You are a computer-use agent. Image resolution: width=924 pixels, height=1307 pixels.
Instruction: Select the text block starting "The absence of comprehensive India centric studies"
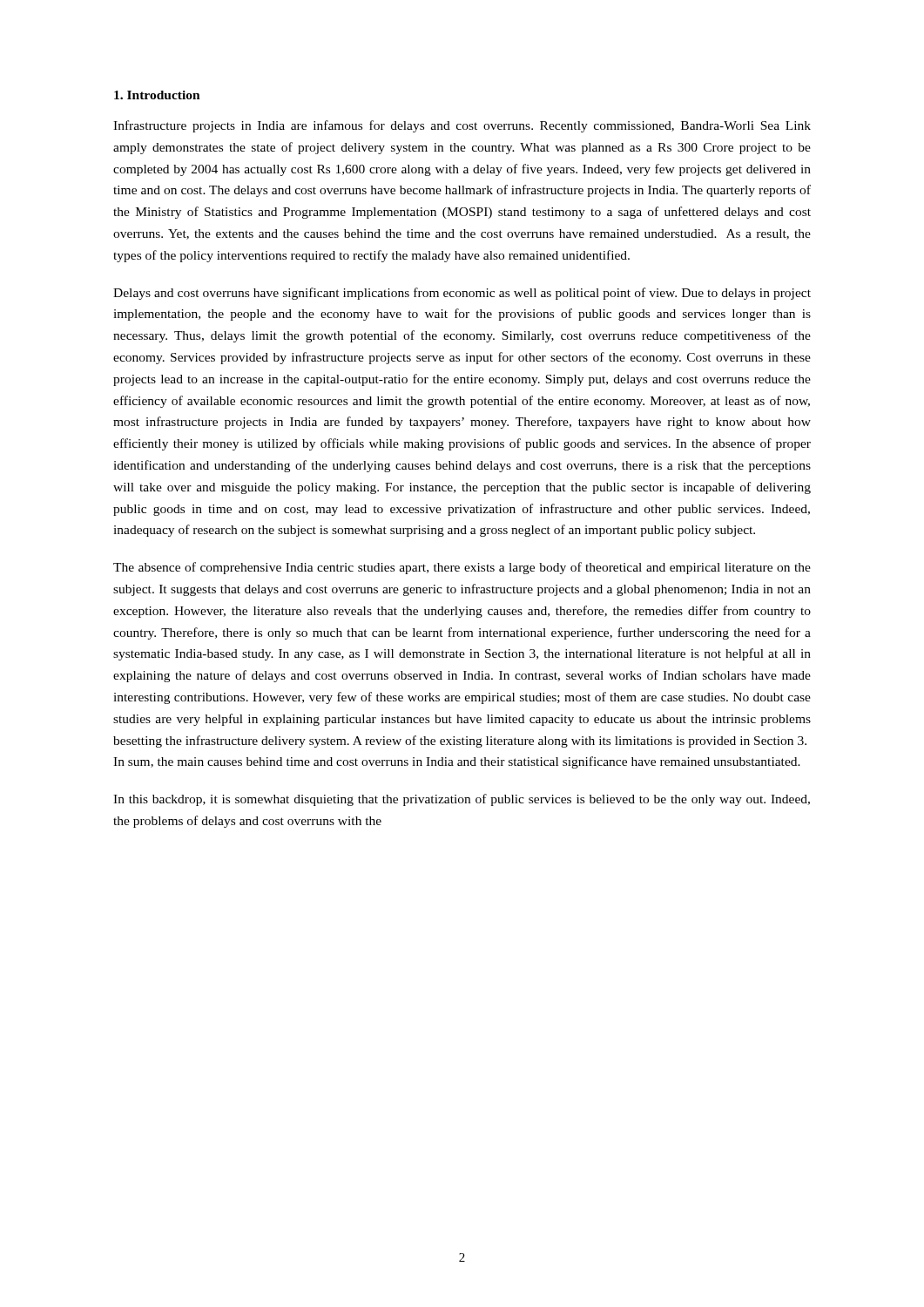click(462, 664)
